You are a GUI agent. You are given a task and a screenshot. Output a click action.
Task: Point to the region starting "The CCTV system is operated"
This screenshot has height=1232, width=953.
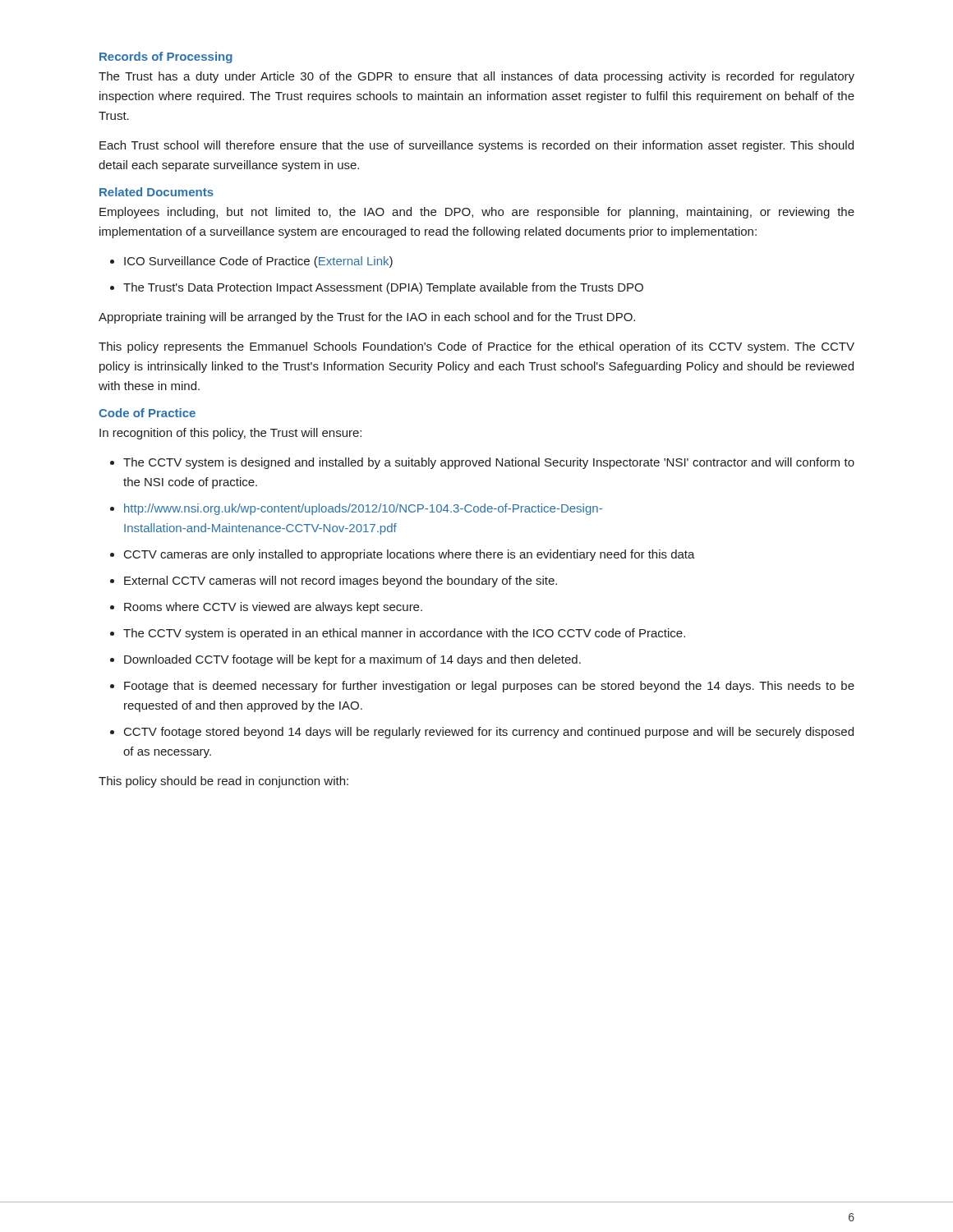[x=405, y=633]
